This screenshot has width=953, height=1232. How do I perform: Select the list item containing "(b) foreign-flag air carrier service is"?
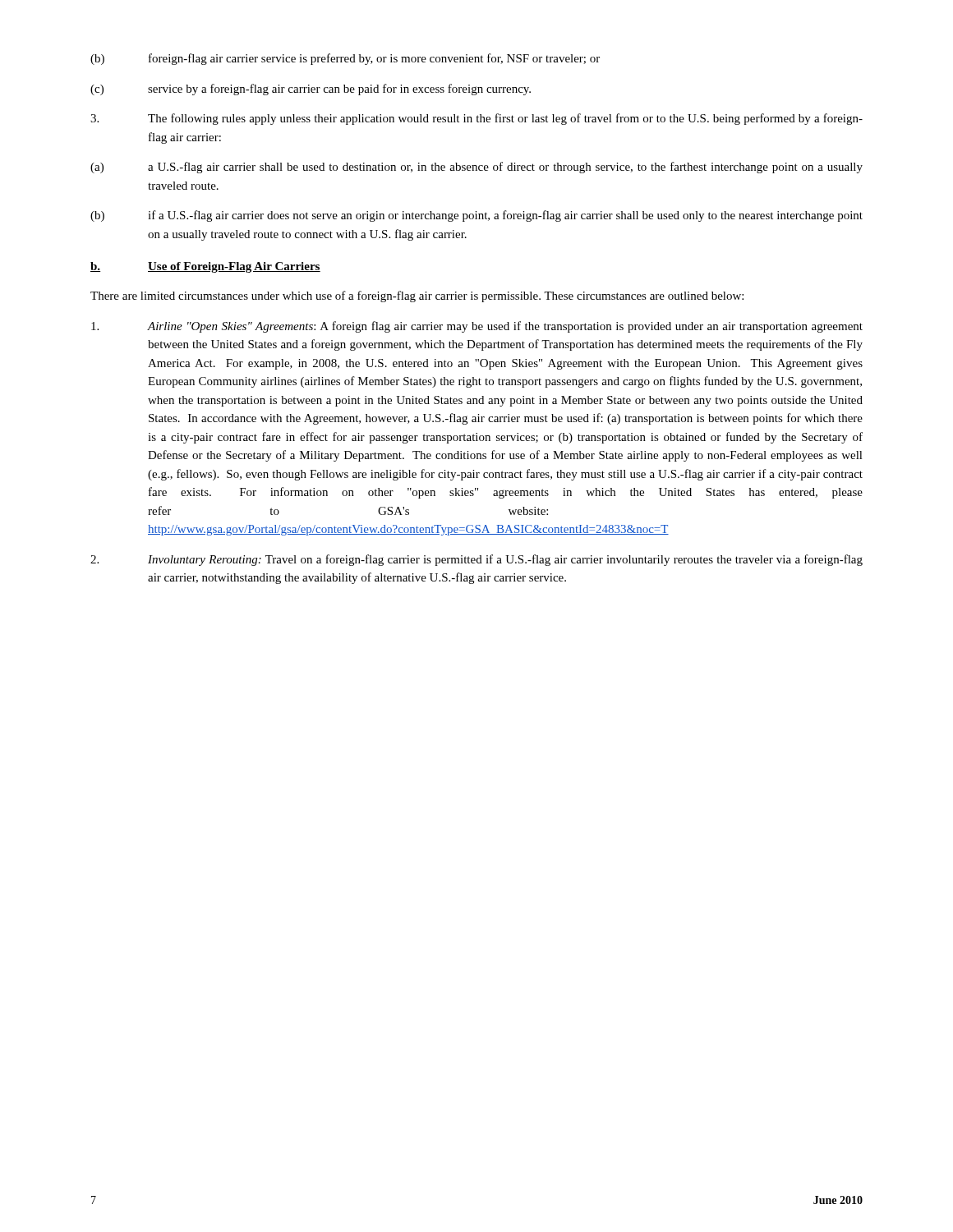click(345, 59)
